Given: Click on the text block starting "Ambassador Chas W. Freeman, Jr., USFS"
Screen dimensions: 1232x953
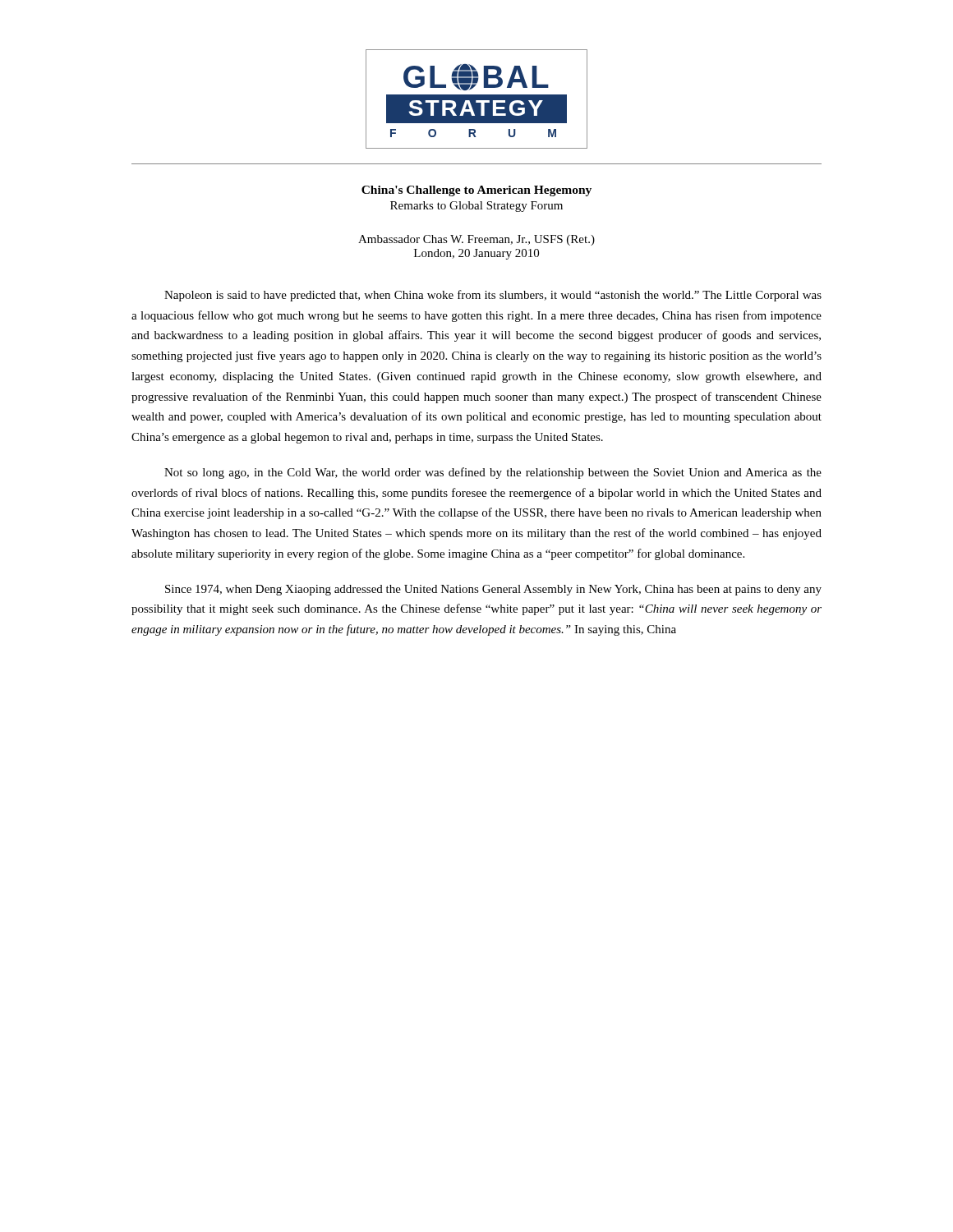Looking at the screenshot, I should pyautogui.click(x=476, y=246).
